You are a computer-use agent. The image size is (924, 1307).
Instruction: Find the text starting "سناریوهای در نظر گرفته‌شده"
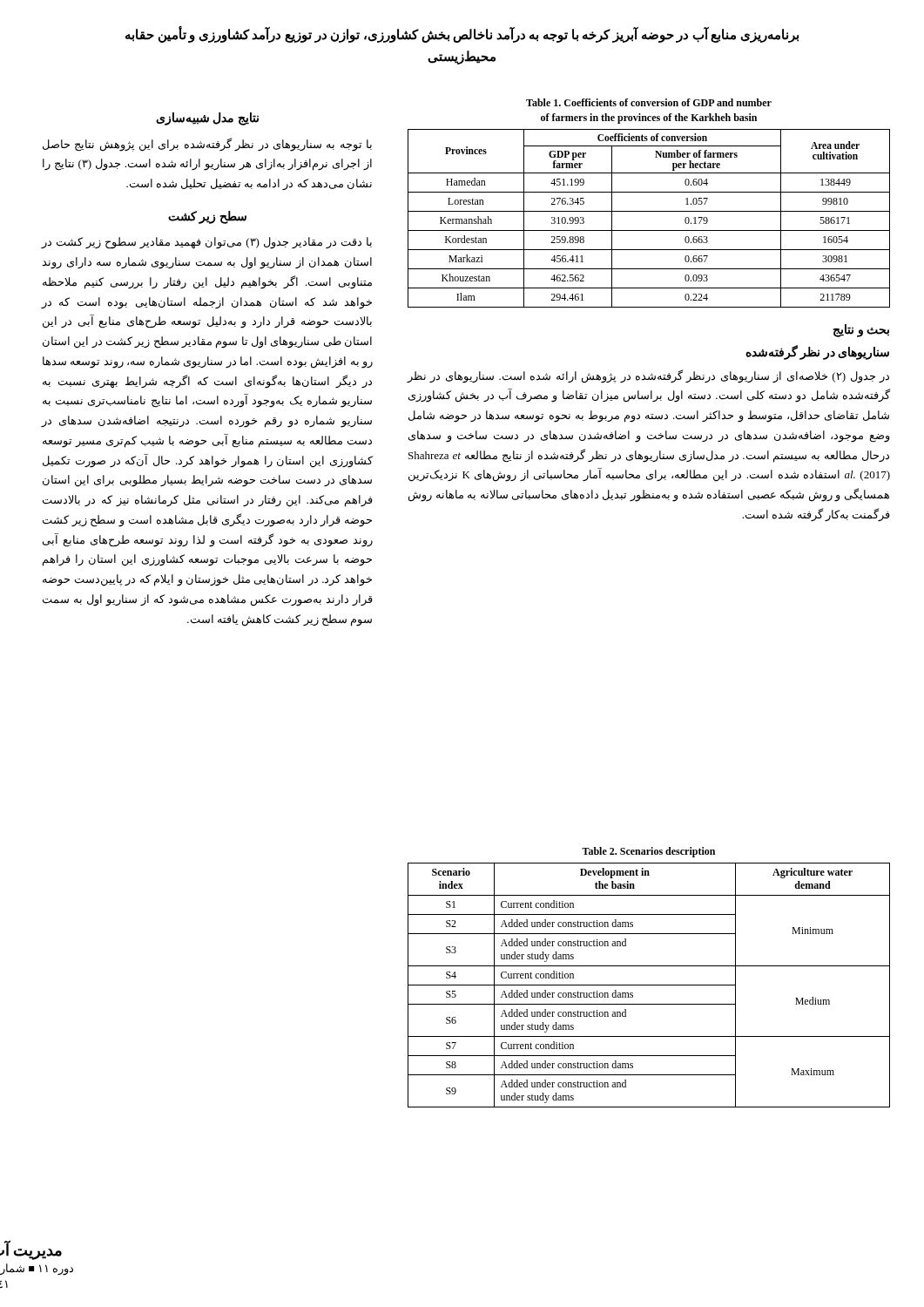coord(818,352)
